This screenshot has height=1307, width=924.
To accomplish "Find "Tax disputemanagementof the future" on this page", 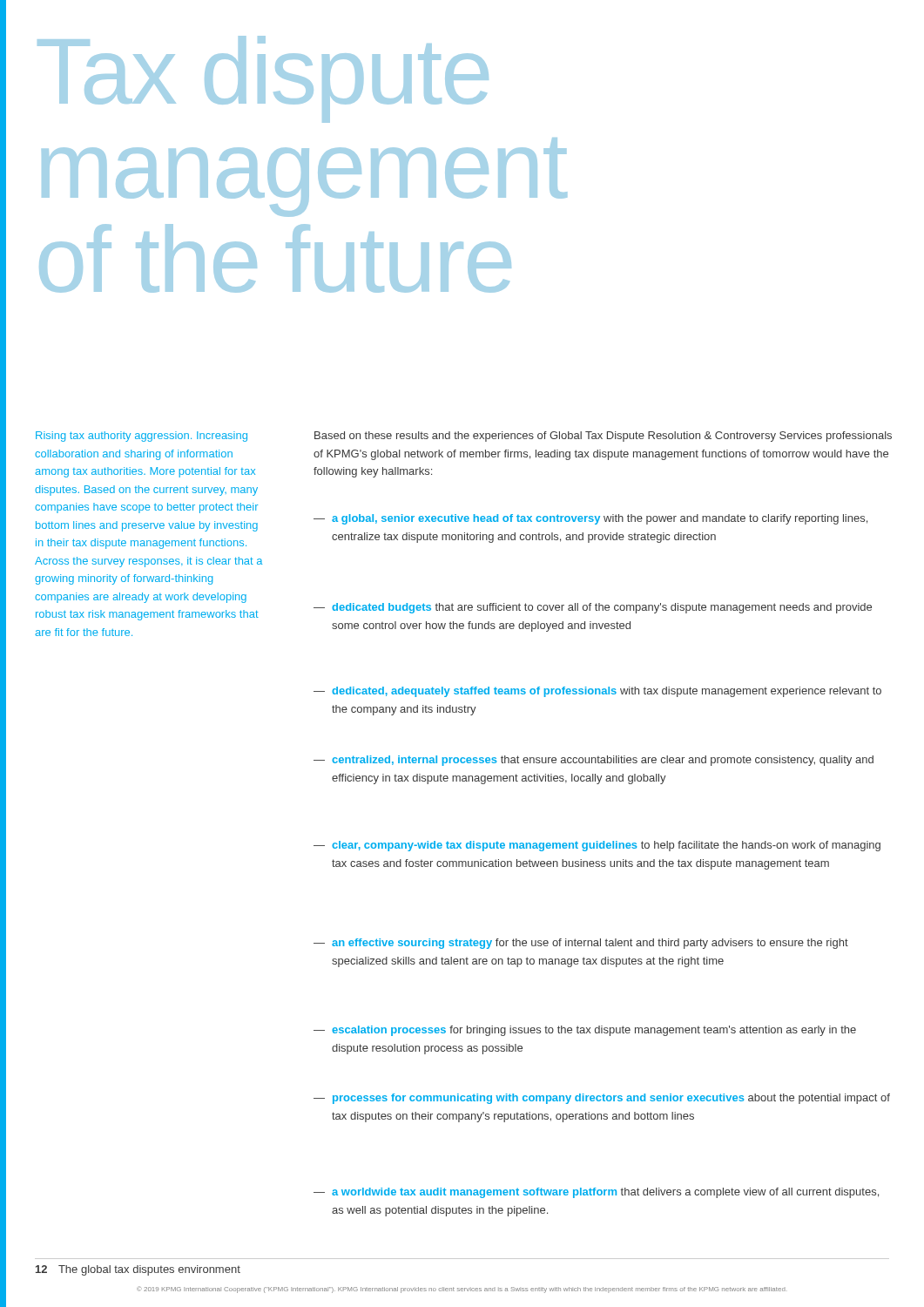I will click(x=287, y=166).
